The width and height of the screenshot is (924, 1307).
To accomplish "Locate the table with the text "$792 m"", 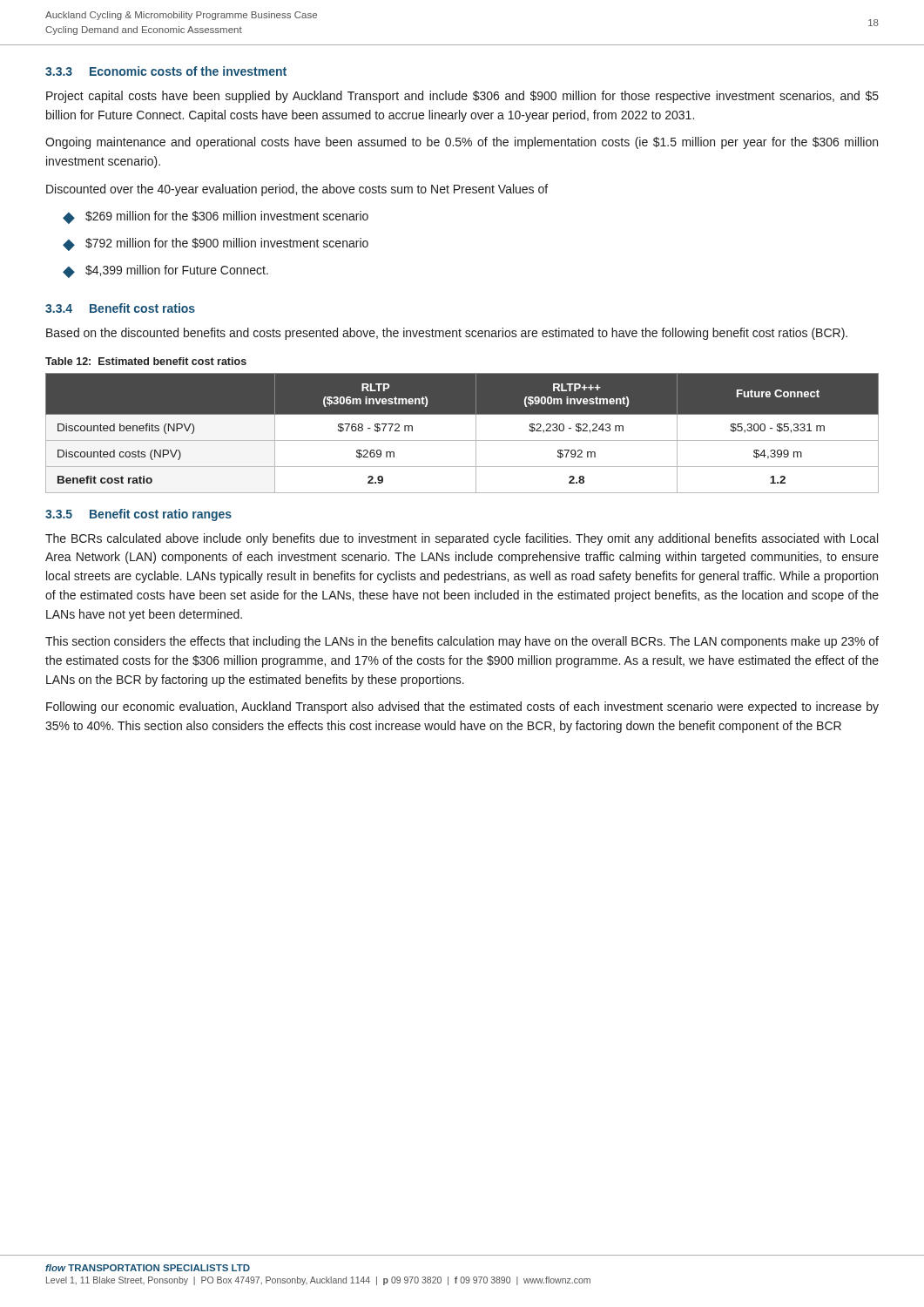I will tap(462, 433).
